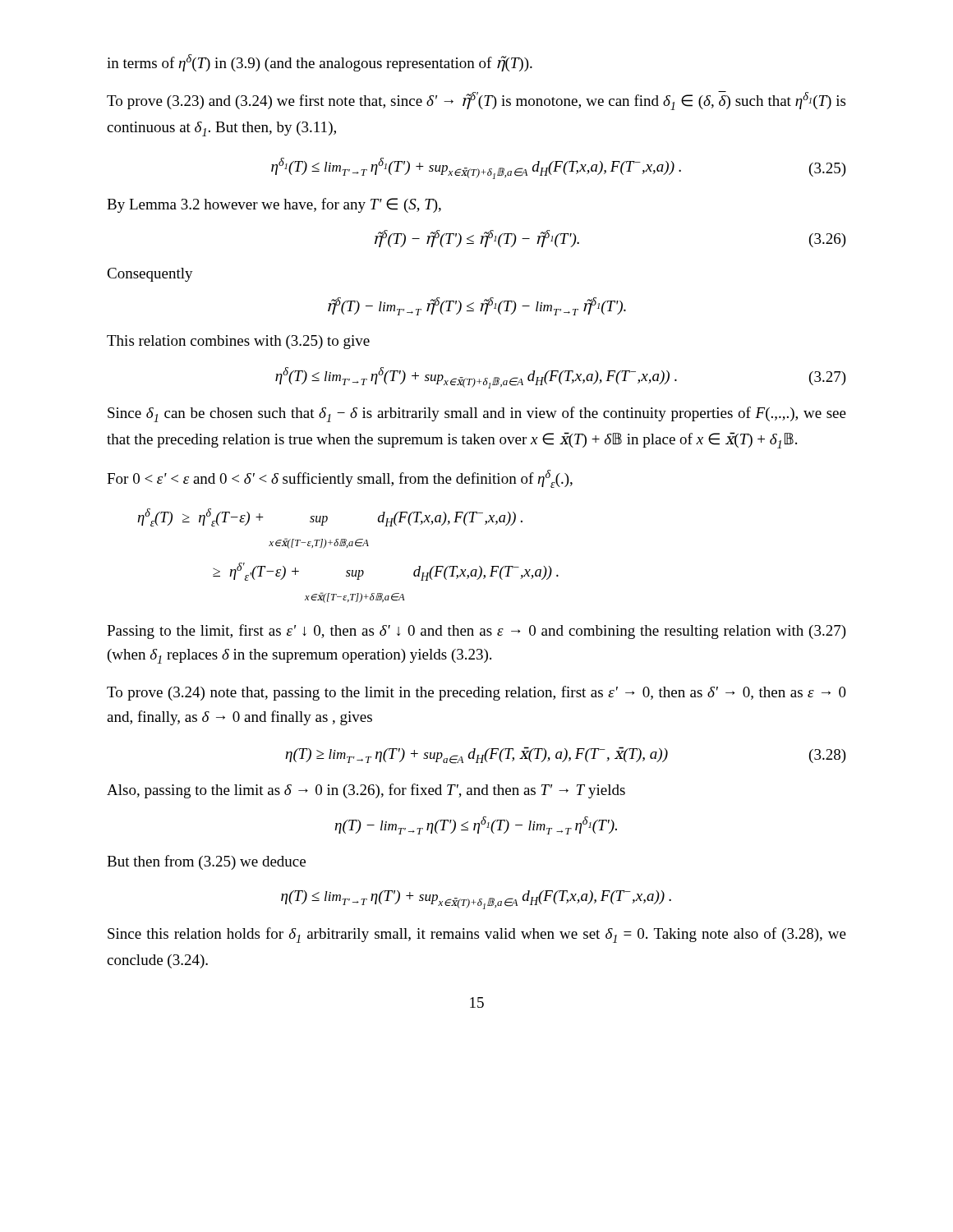Select the passage starting "Passing to the limit, first as ε' ↓"
The image size is (953, 1232).
point(476,644)
